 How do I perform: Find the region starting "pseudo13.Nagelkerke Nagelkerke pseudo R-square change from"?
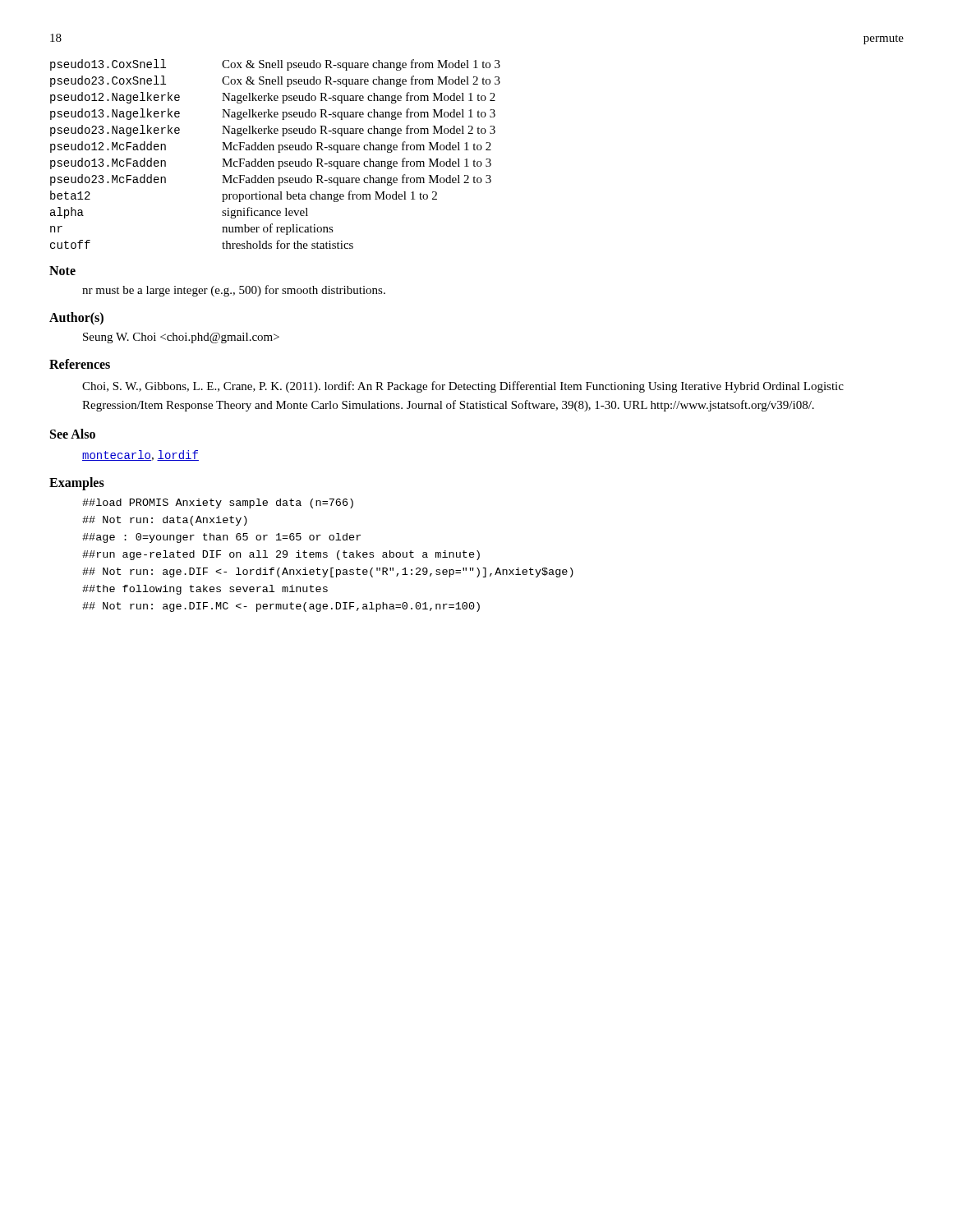click(x=272, y=114)
